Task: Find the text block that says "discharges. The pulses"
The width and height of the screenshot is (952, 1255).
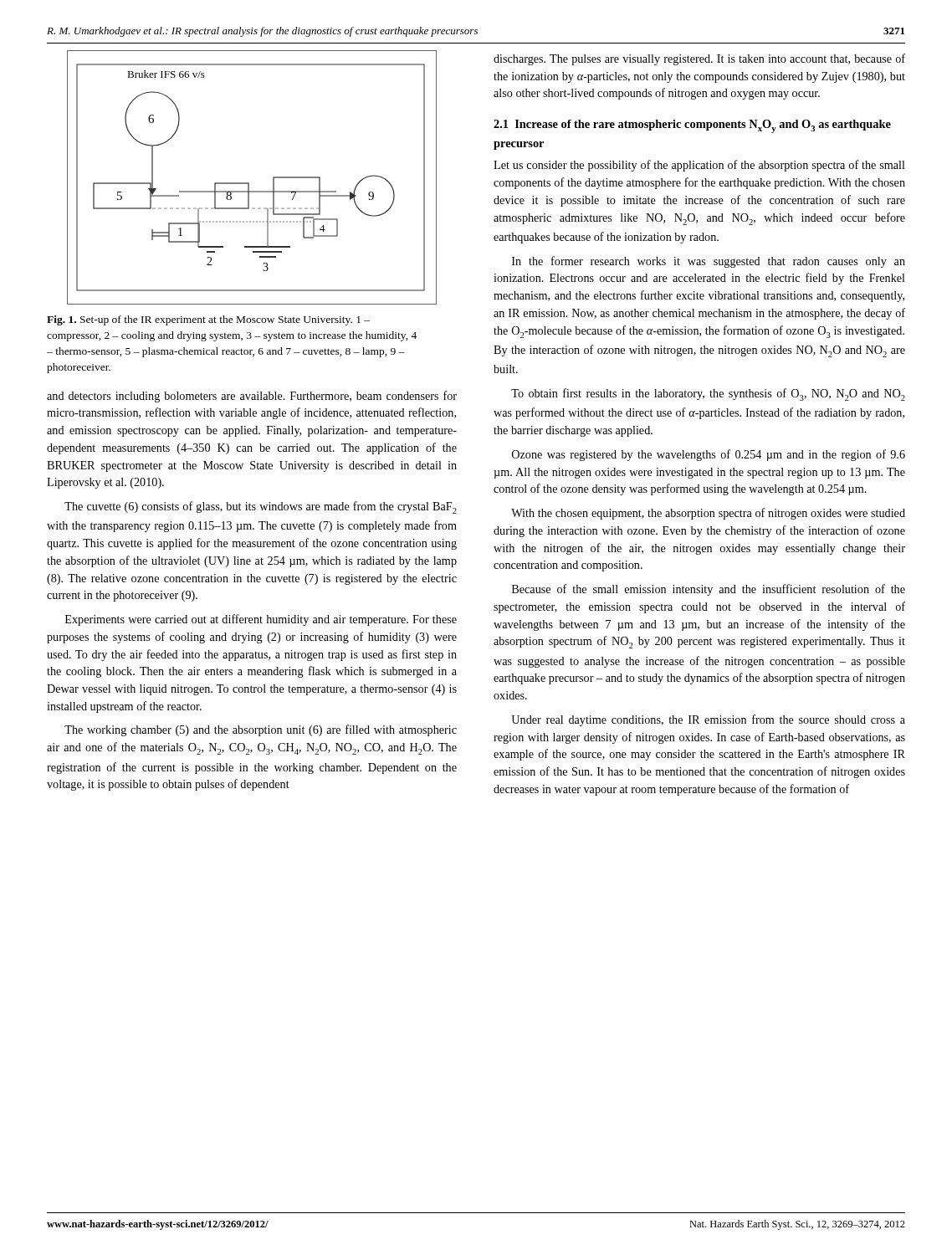Action: click(699, 76)
